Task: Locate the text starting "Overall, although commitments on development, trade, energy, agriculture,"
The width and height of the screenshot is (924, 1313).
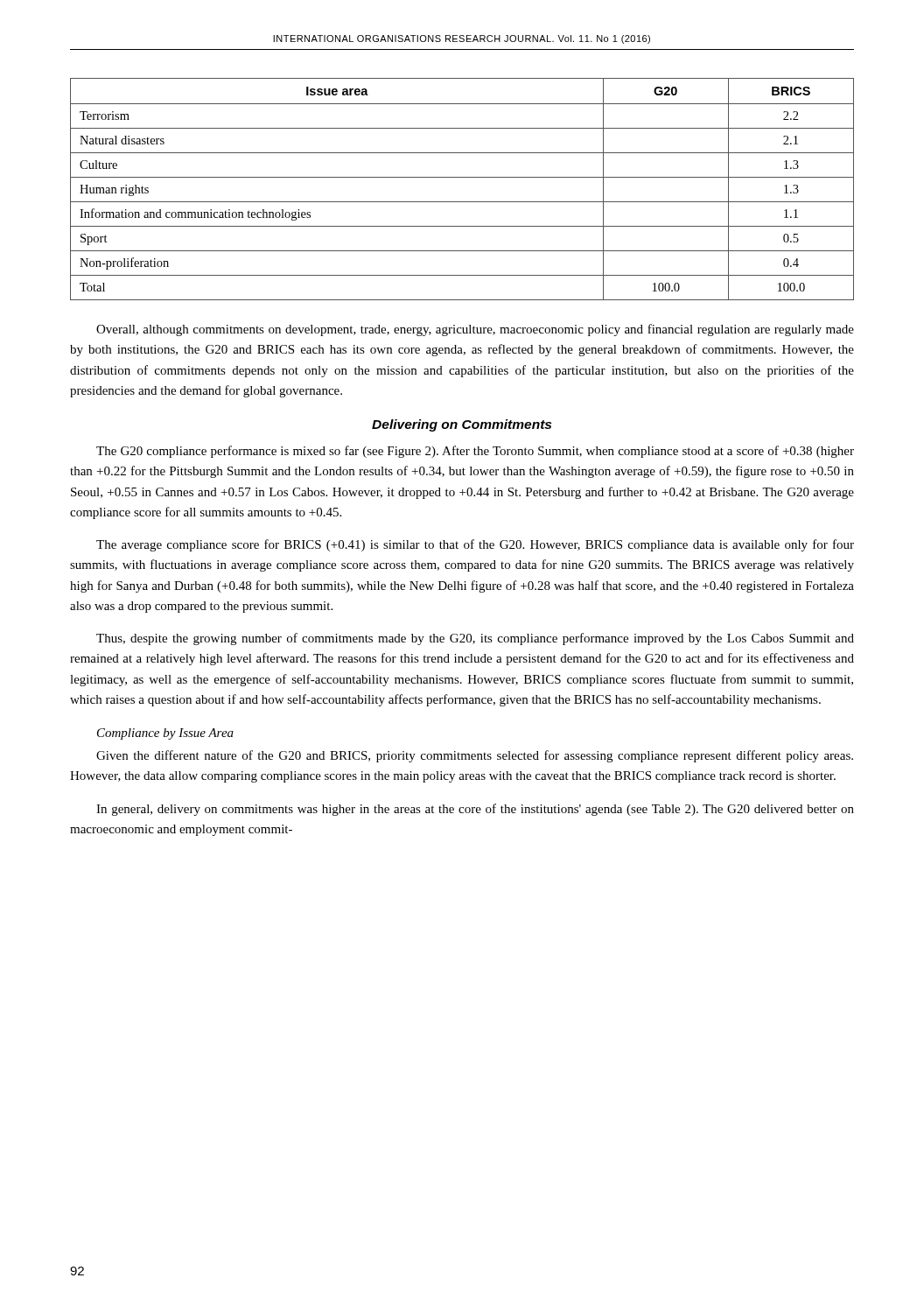Action: tap(462, 360)
